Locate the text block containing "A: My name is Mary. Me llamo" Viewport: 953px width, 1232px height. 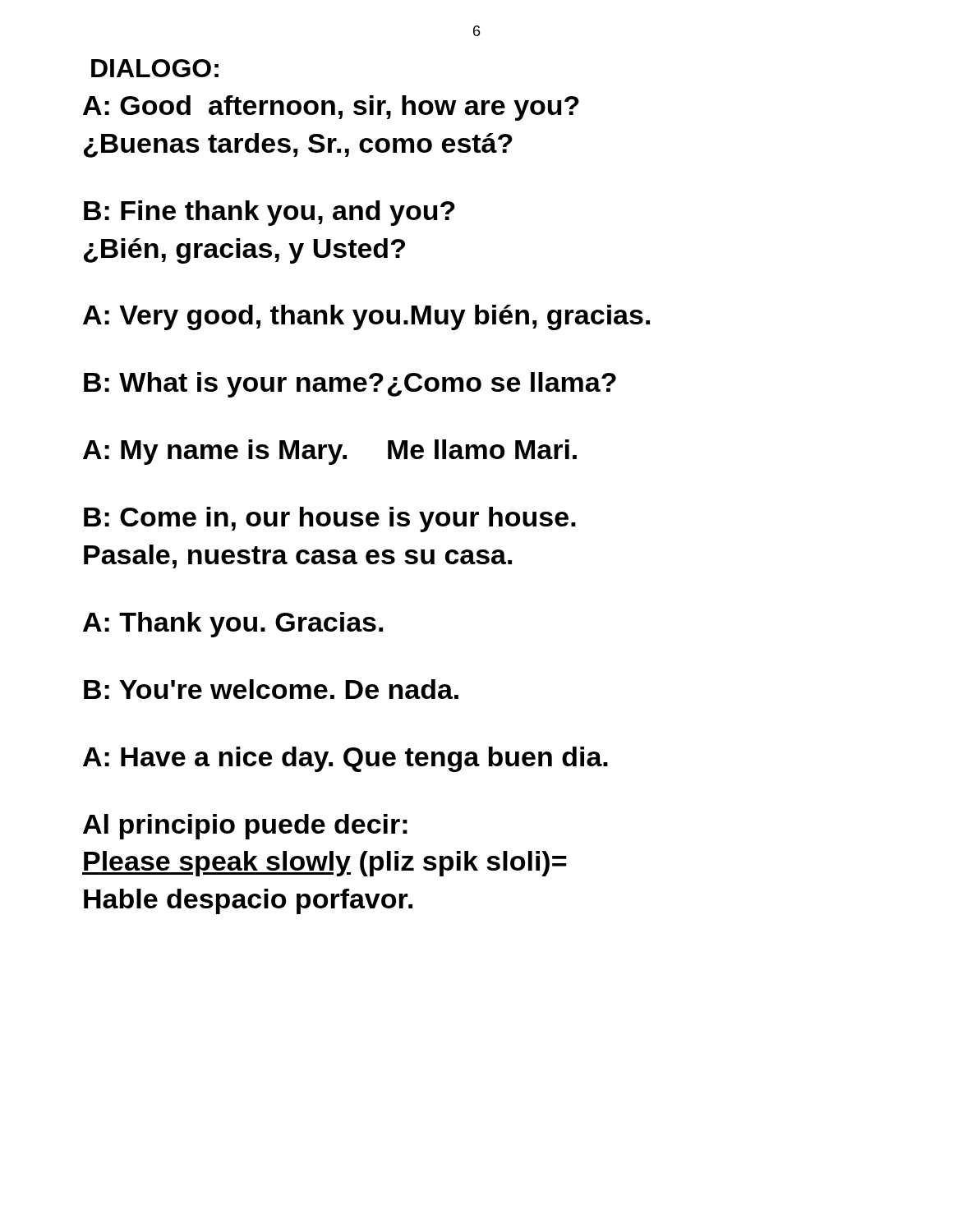click(485, 450)
